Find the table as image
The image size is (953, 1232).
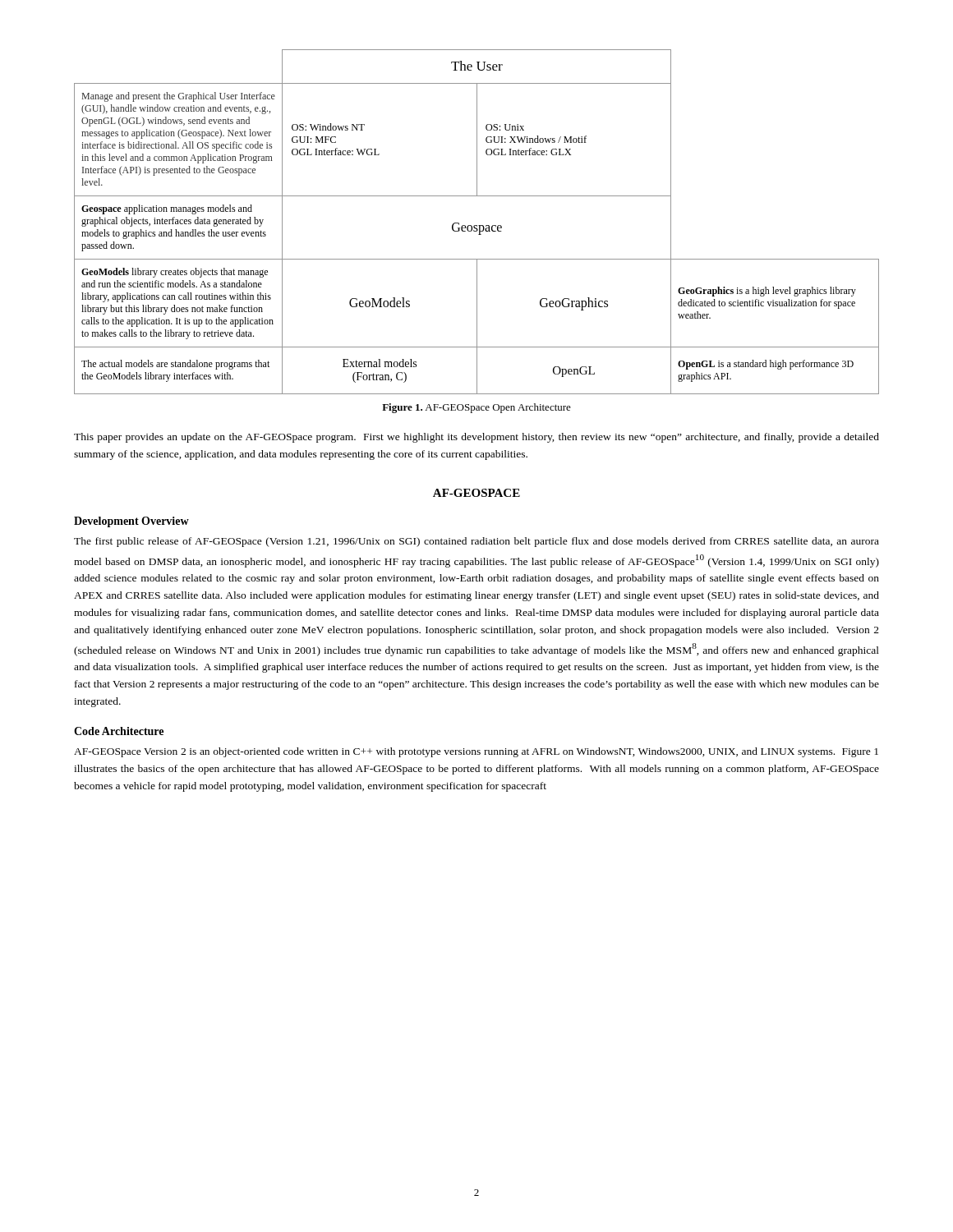(x=476, y=222)
